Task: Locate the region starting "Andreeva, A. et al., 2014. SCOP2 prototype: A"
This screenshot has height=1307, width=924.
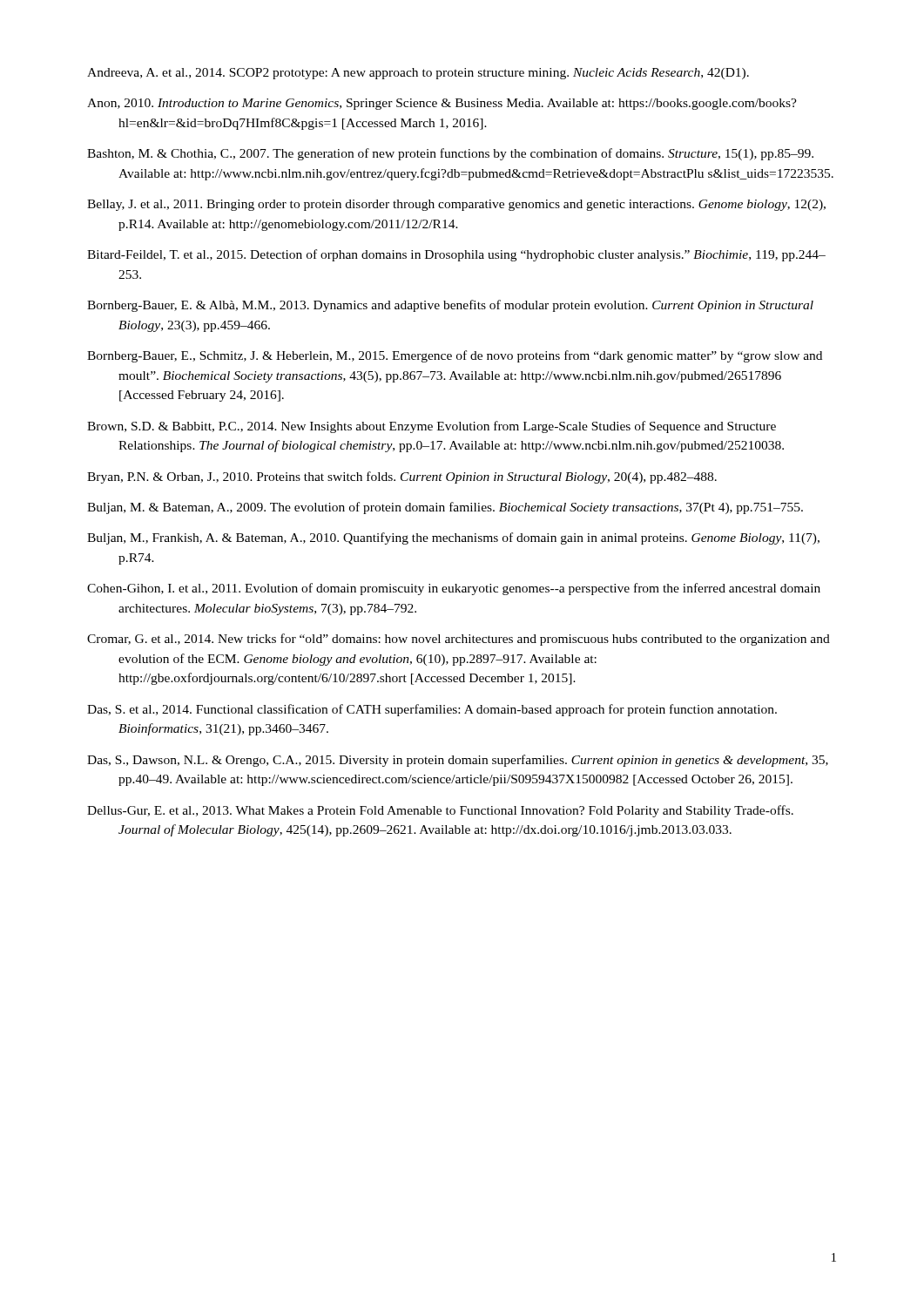Action: point(418,72)
